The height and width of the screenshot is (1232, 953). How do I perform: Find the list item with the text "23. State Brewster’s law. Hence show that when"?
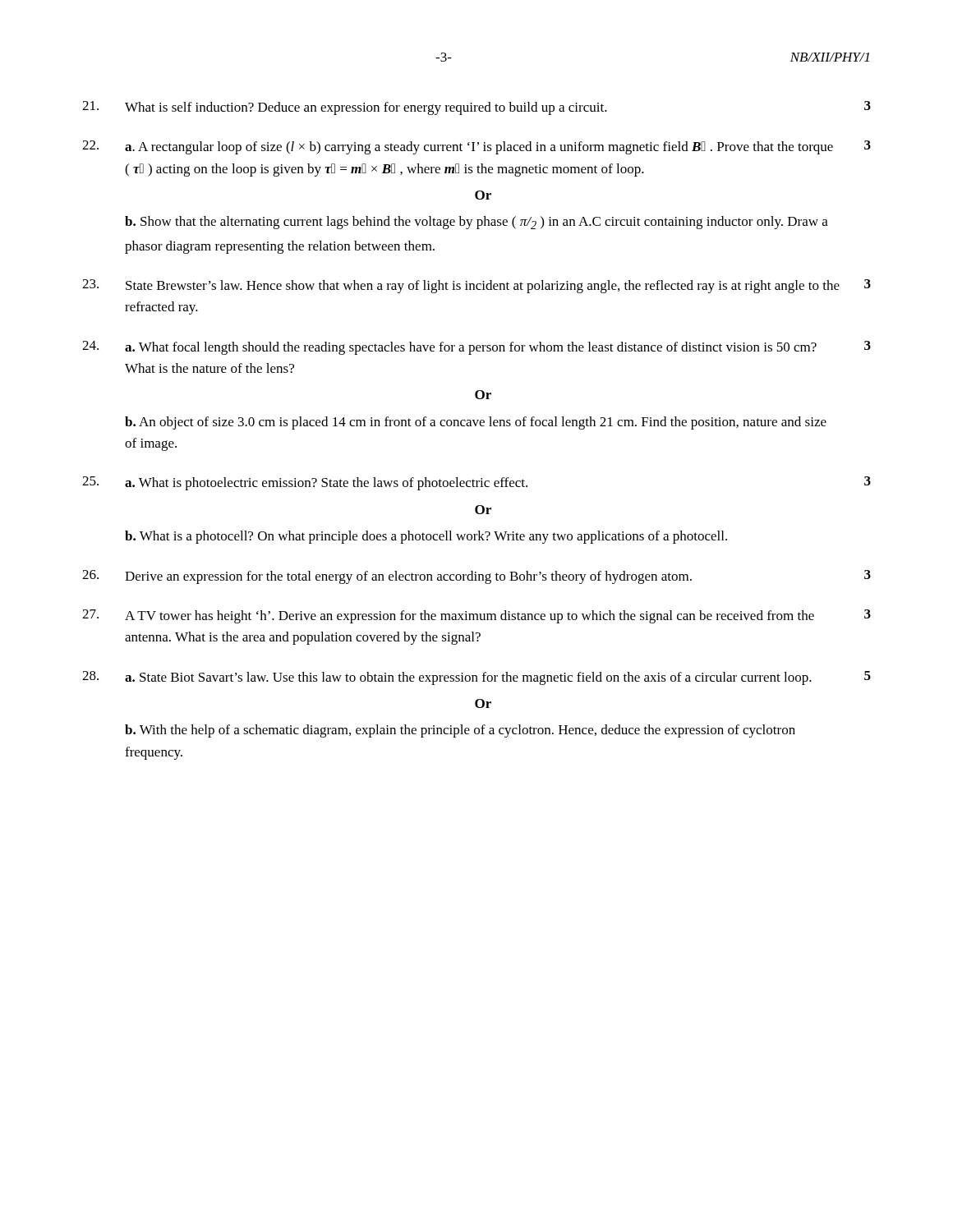(x=476, y=297)
